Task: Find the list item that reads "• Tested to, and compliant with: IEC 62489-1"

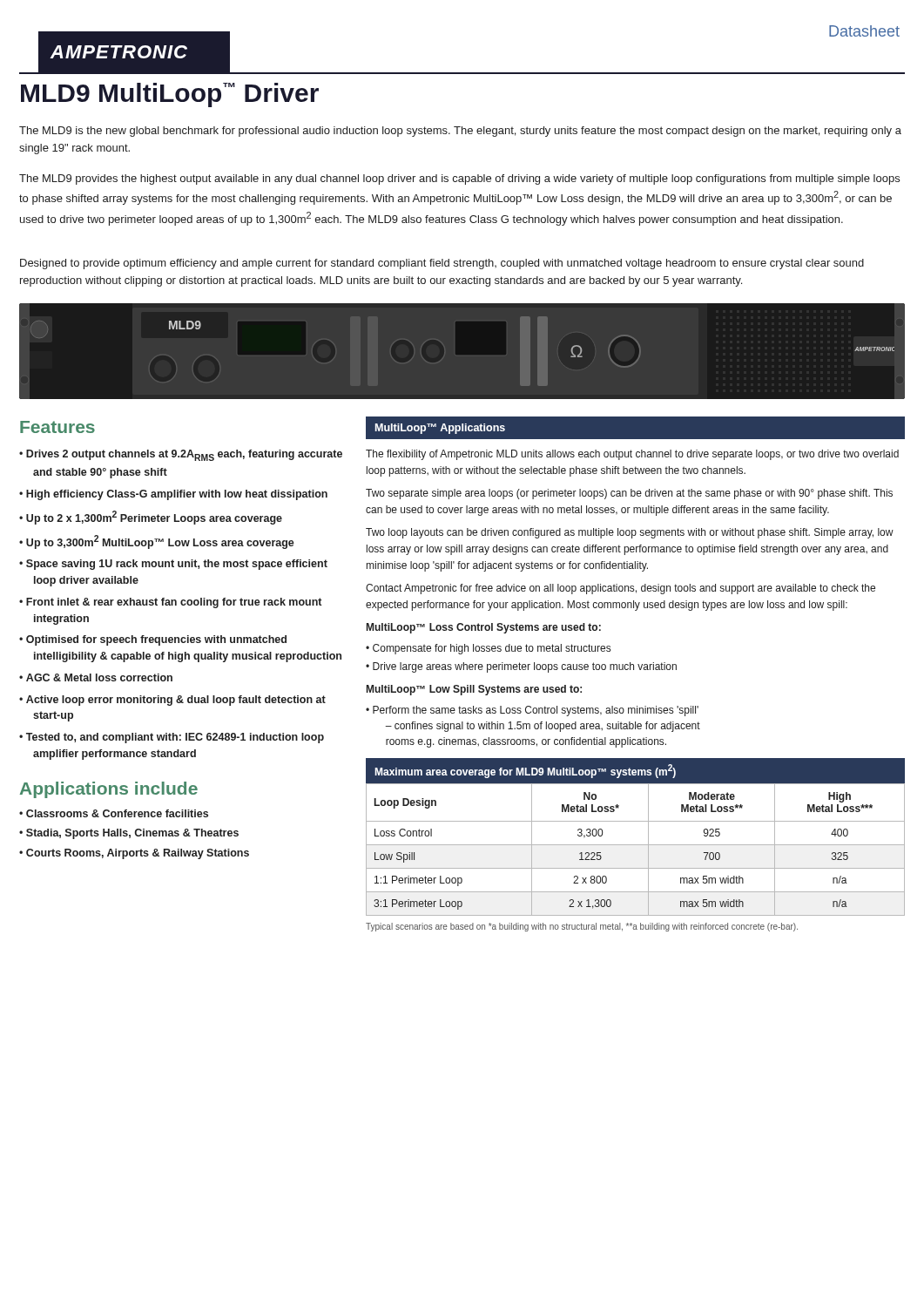Action: coord(172,746)
